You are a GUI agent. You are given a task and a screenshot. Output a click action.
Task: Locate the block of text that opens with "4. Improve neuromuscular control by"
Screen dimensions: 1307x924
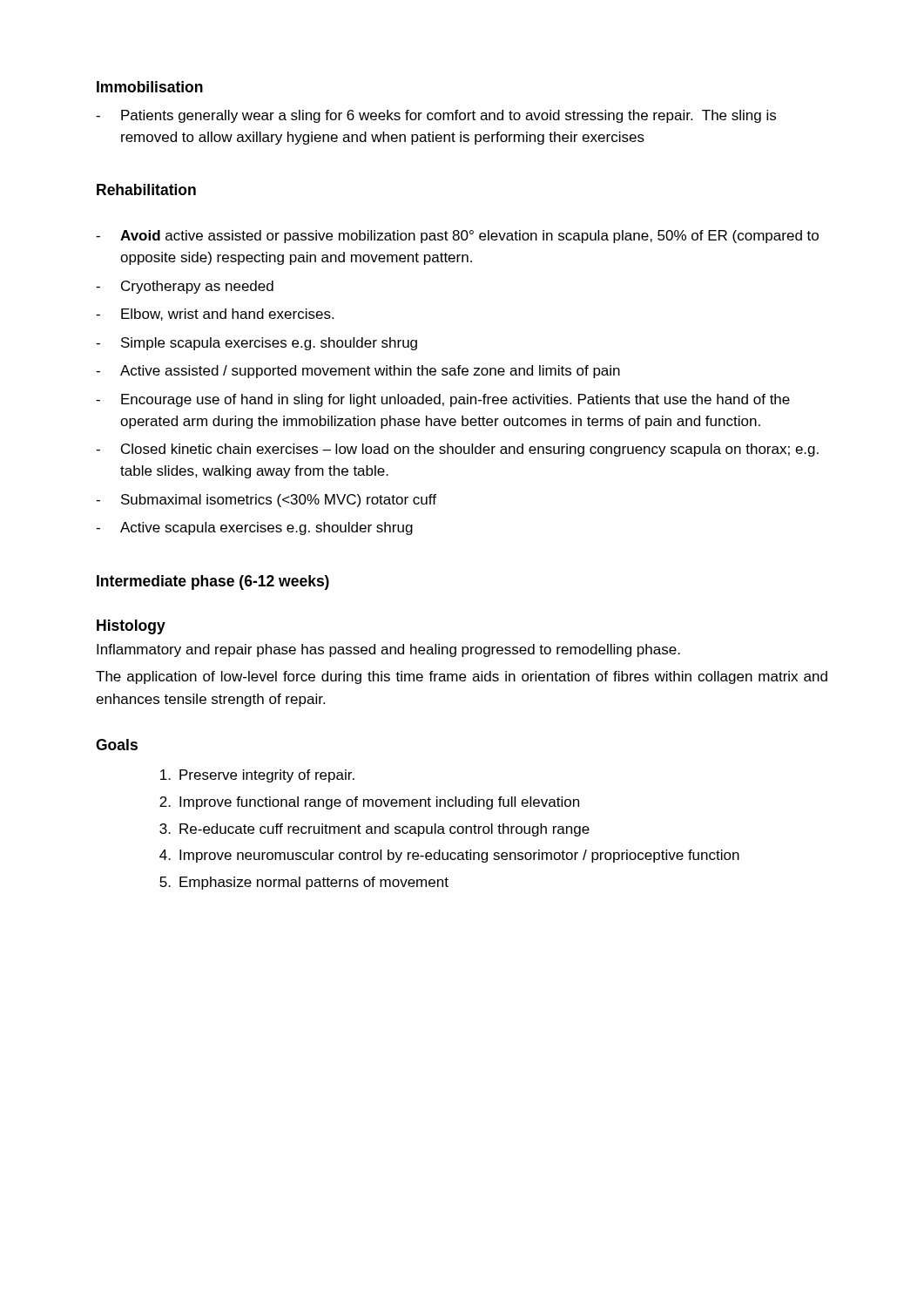(x=486, y=856)
